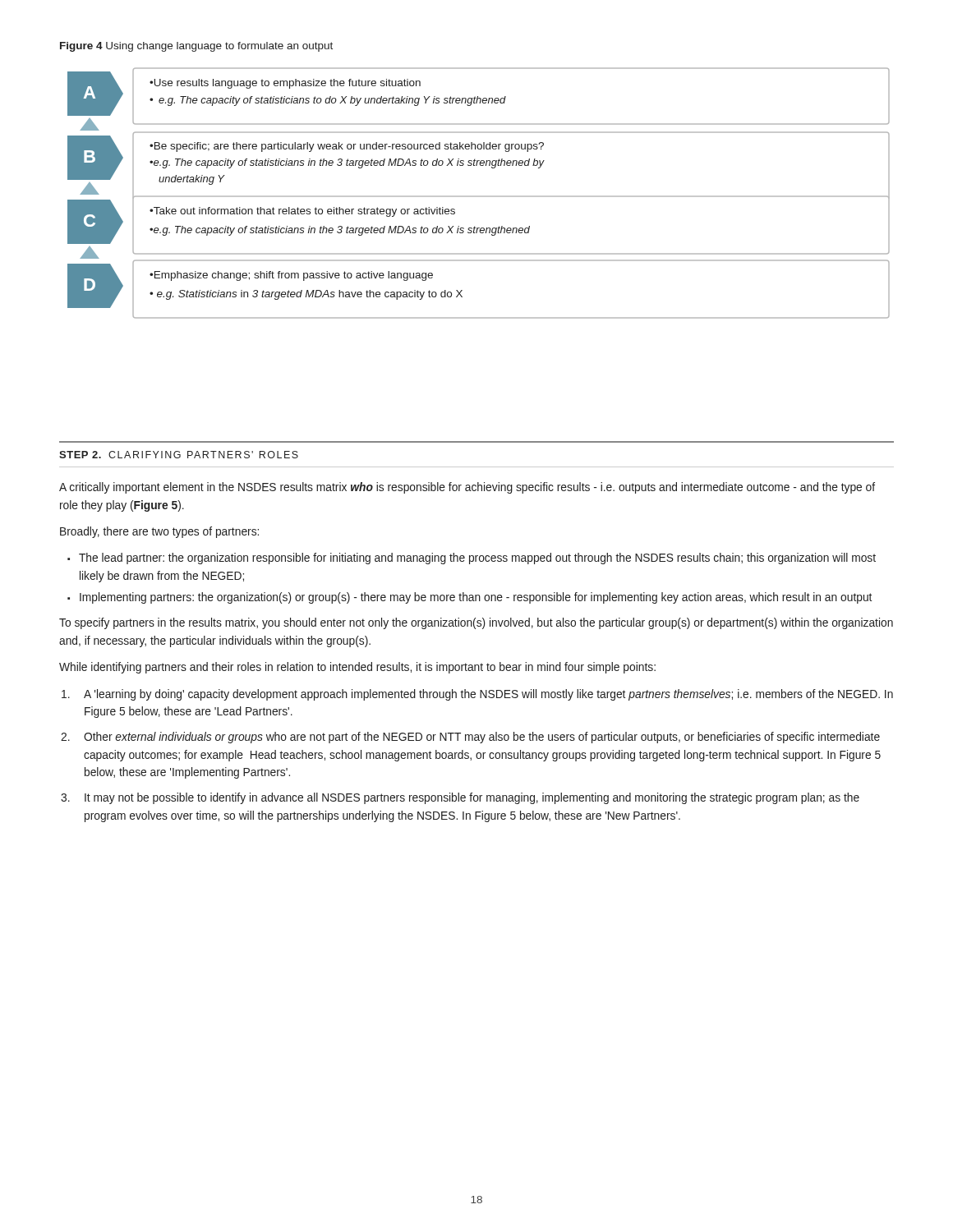Viewport: 953px width, 1232px height.
Task: Click on the element starting "Broadly, there are"
Action: click(x=160, y=532)
